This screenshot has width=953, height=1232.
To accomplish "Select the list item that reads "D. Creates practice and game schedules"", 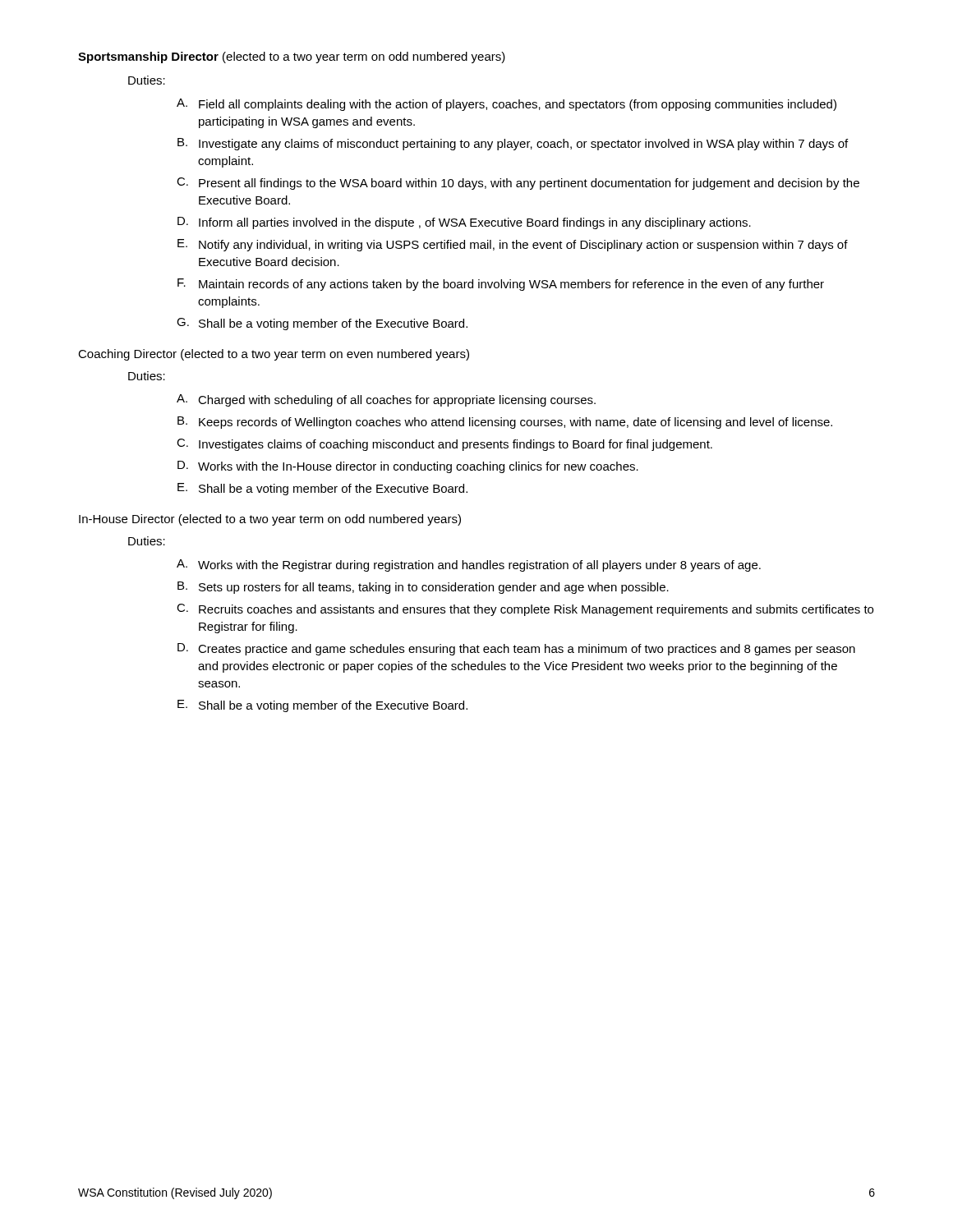I will (x=526, y=666).
